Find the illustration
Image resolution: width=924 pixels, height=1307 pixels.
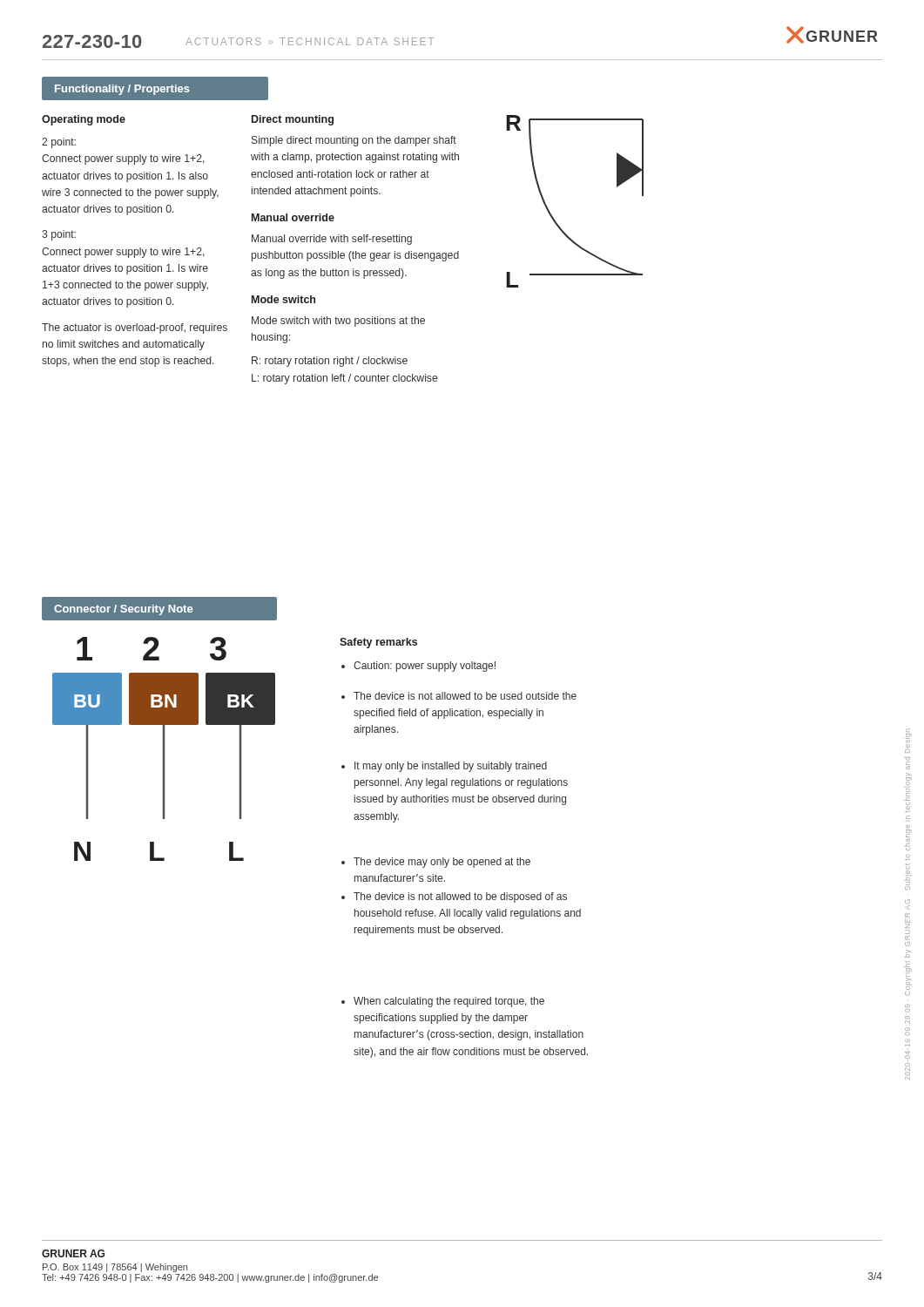click(x=586, y=213)
